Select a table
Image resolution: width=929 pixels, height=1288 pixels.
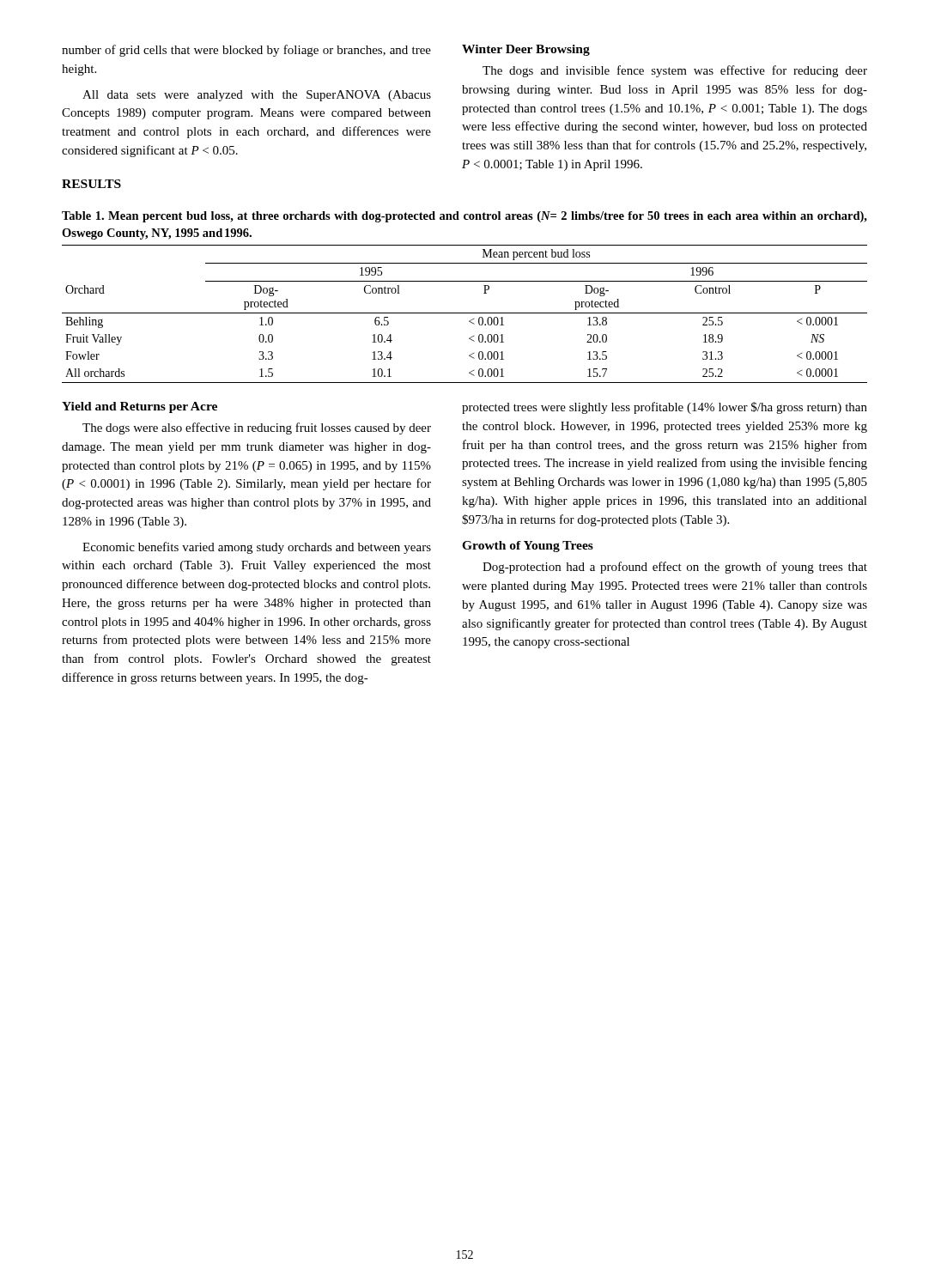pos(464,314)
